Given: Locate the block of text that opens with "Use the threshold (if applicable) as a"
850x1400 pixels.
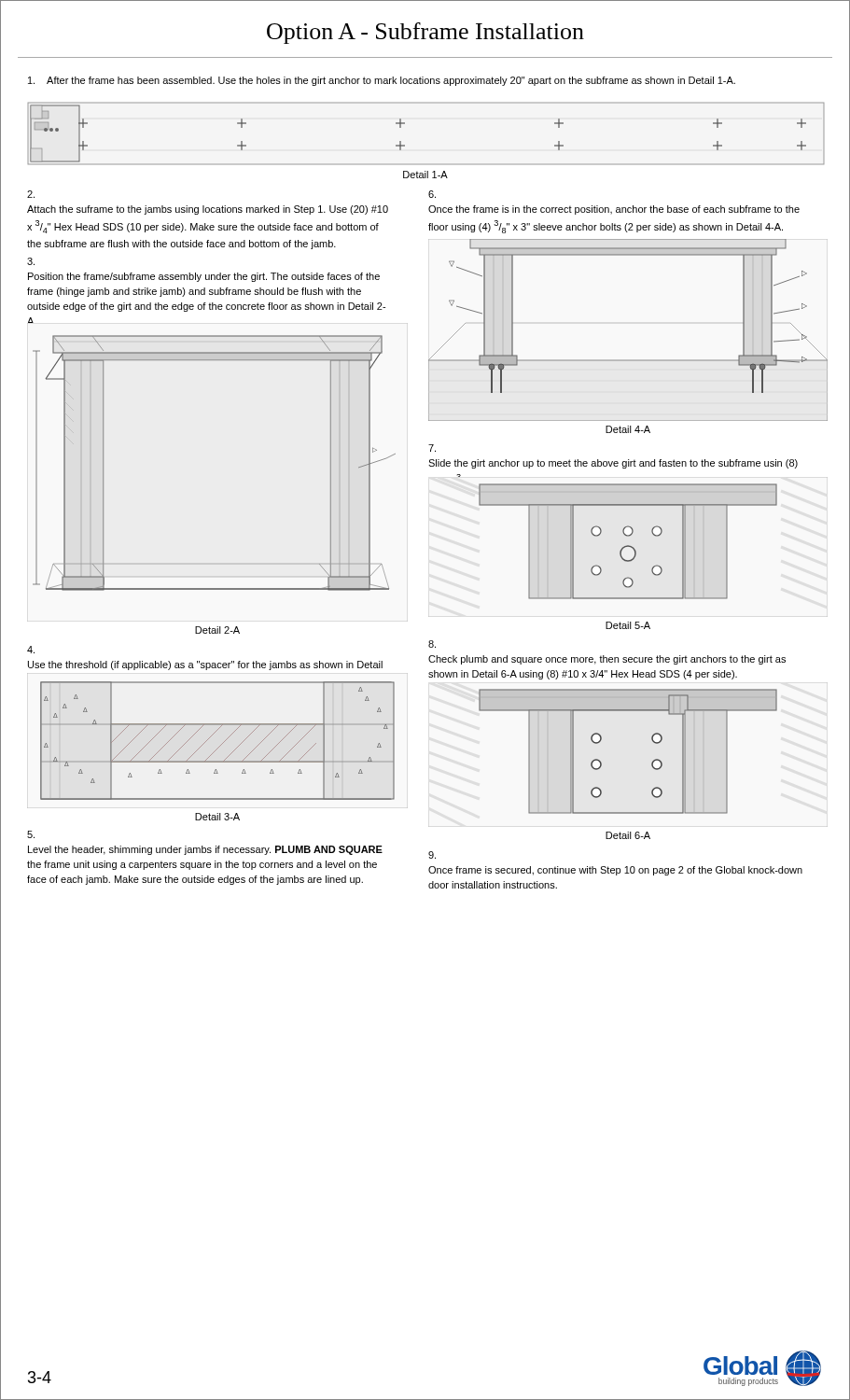Looking at the screenshot, I should [x=208, y=665].
